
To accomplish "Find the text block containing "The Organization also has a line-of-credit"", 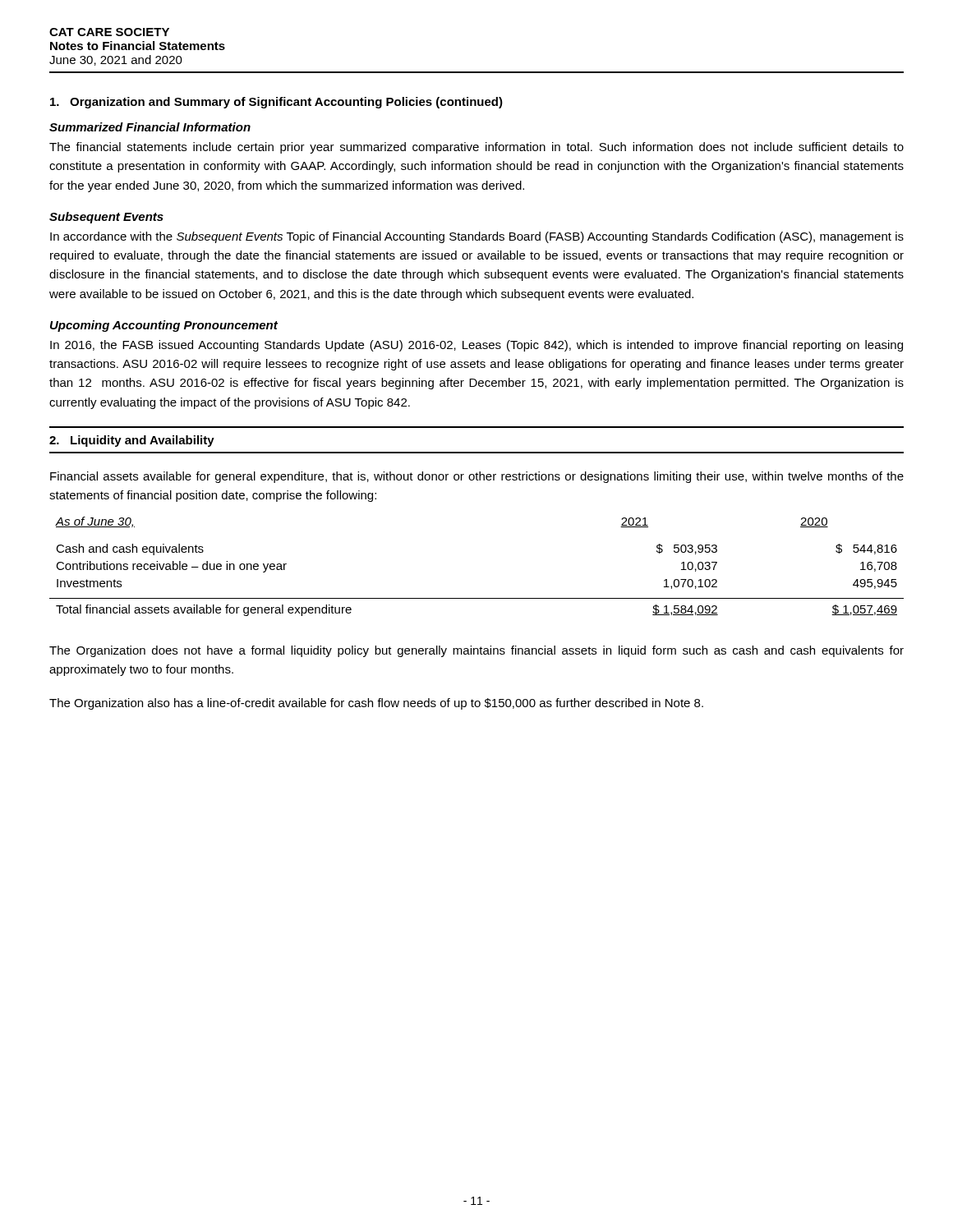I will pos(377,703).
